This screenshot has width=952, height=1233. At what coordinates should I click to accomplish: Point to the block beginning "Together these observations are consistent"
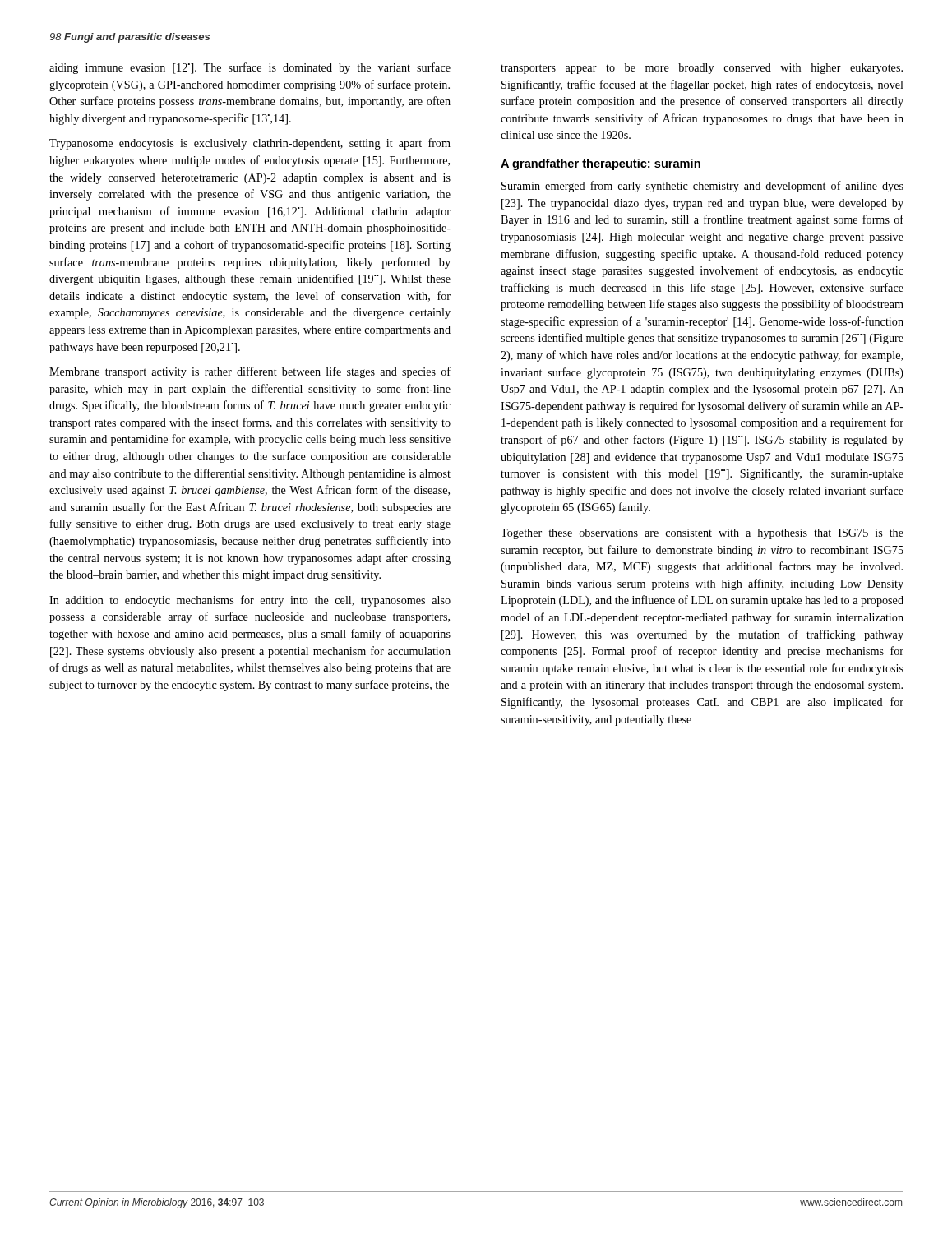(702, 626)
